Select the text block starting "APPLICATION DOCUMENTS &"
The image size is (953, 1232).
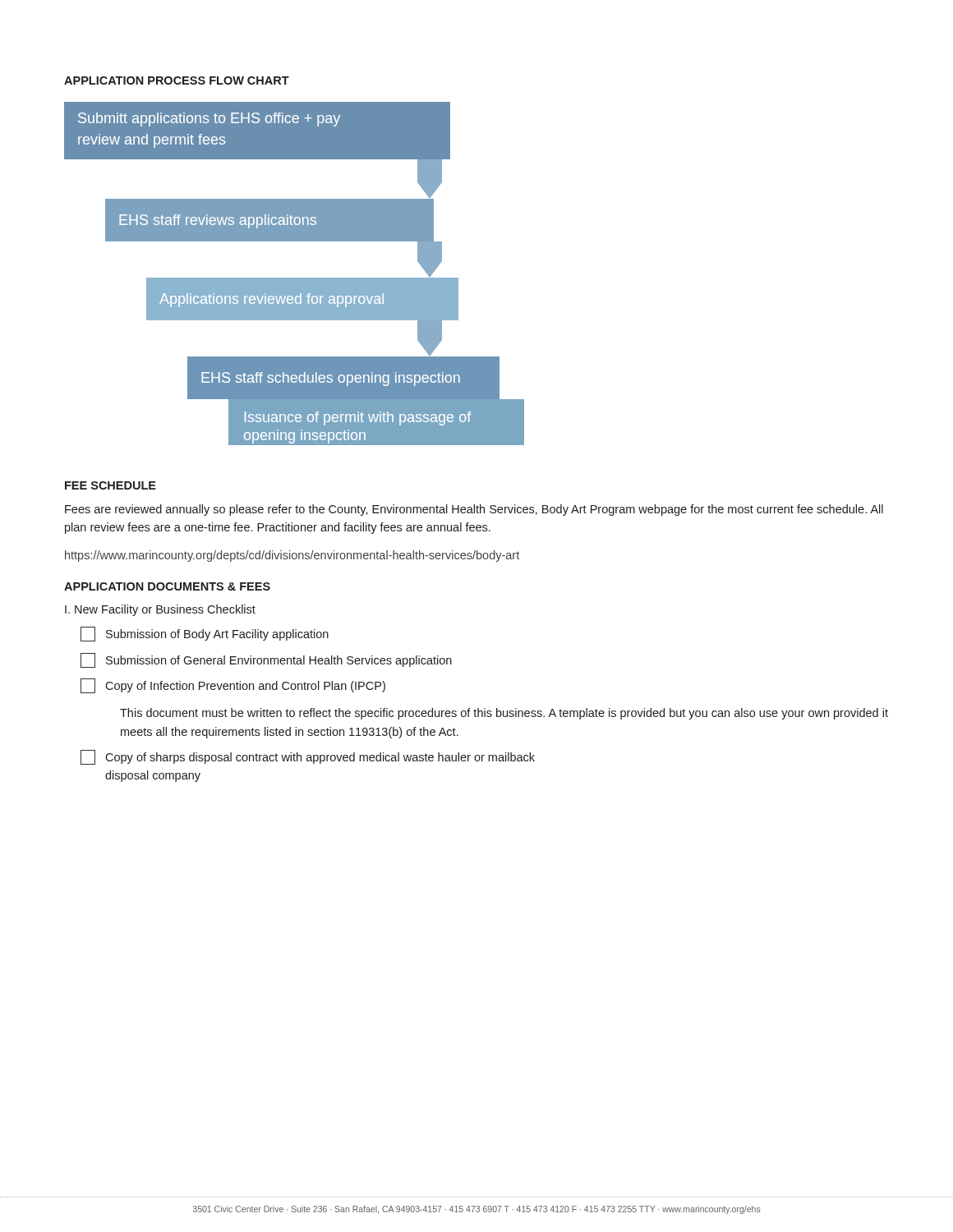[x=167, y=586]
